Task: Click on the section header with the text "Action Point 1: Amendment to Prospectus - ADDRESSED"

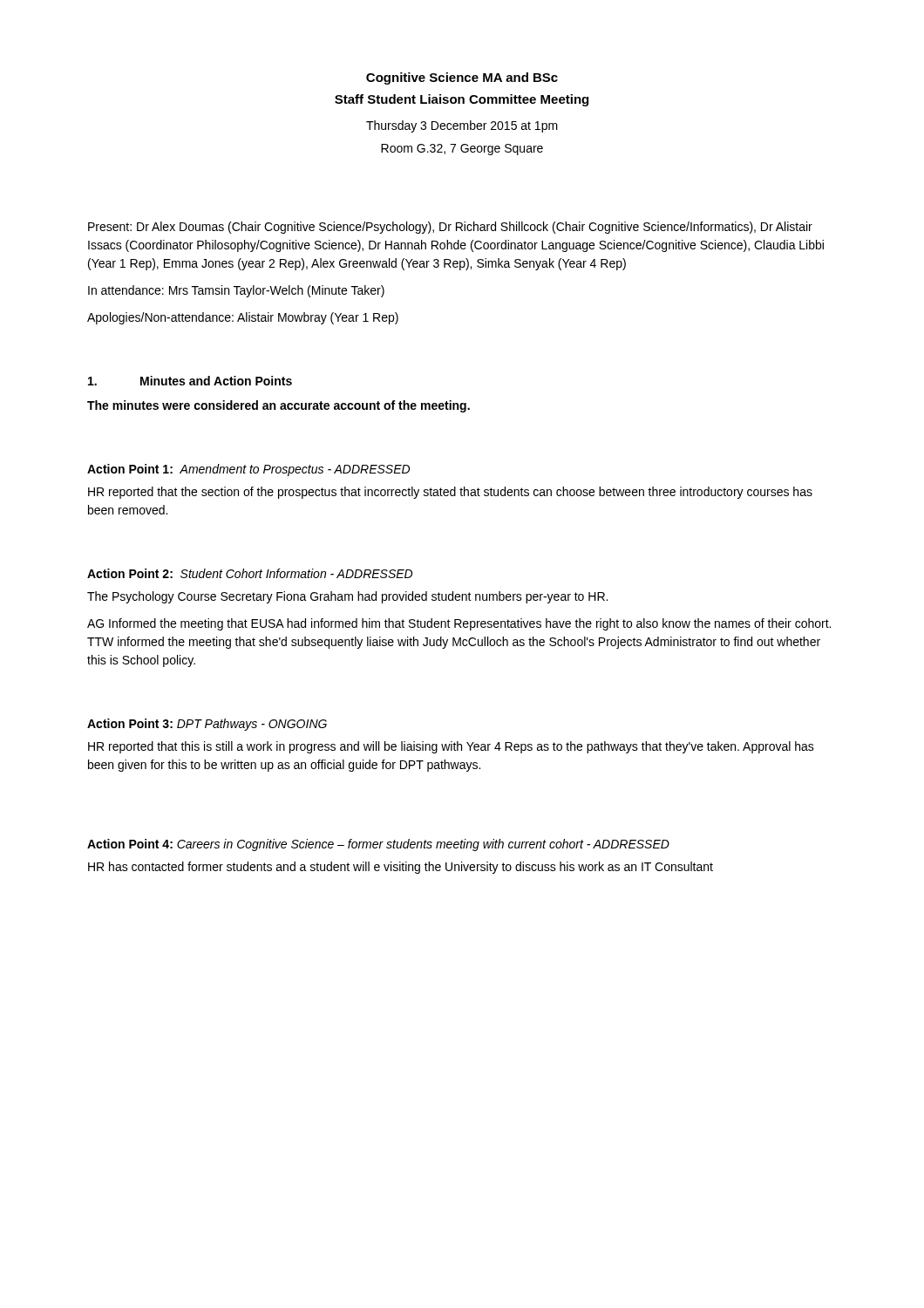Action: (249, 469)
